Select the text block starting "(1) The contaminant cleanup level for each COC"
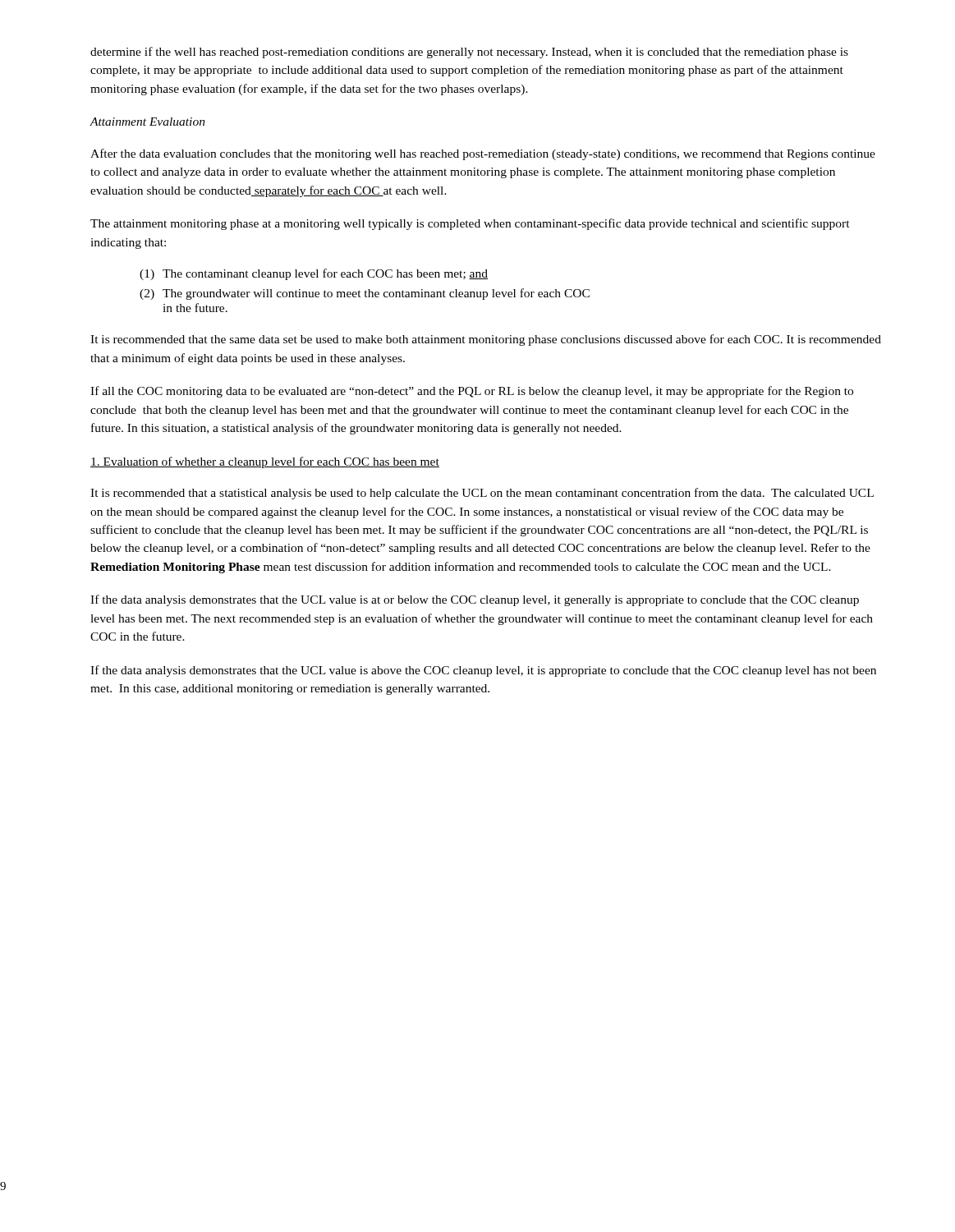This screenshot has width=955, height=1232. point(314,274)
